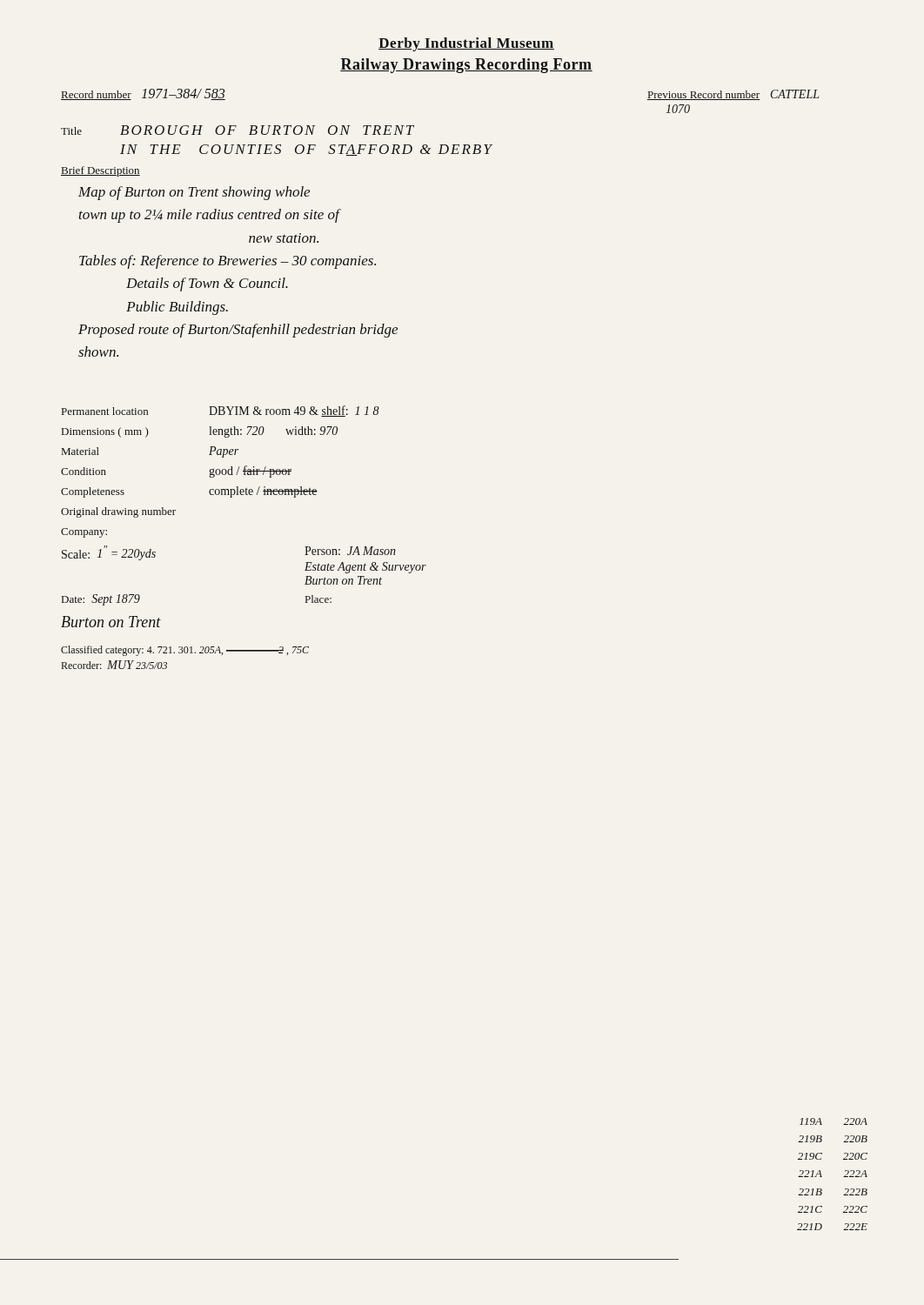
Task: Where is the passage that starts "Scale: 1" = 220yds"?
Action: pos(100,553)
